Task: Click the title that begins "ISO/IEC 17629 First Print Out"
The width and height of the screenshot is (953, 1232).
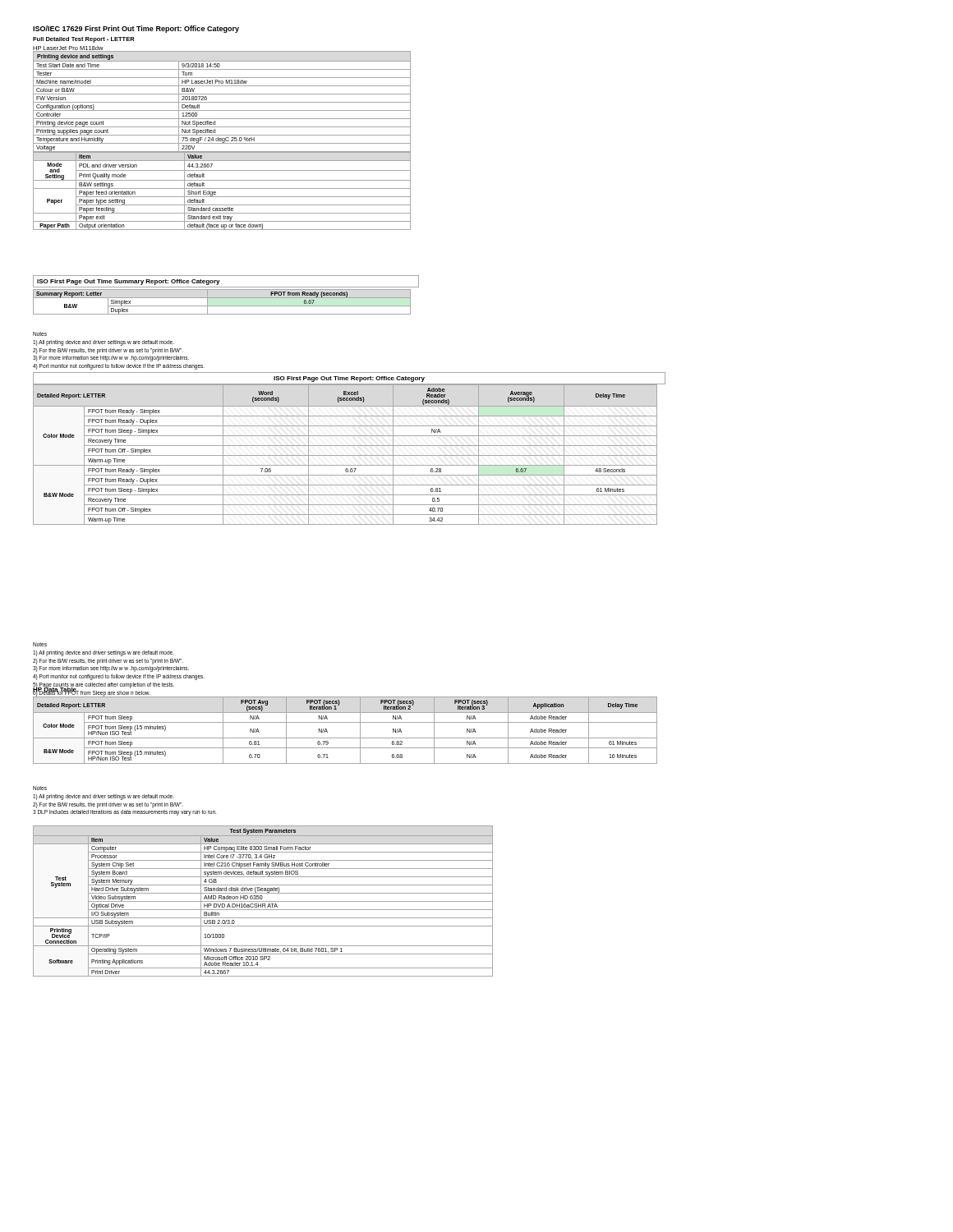Action: (x=136, y=29)
